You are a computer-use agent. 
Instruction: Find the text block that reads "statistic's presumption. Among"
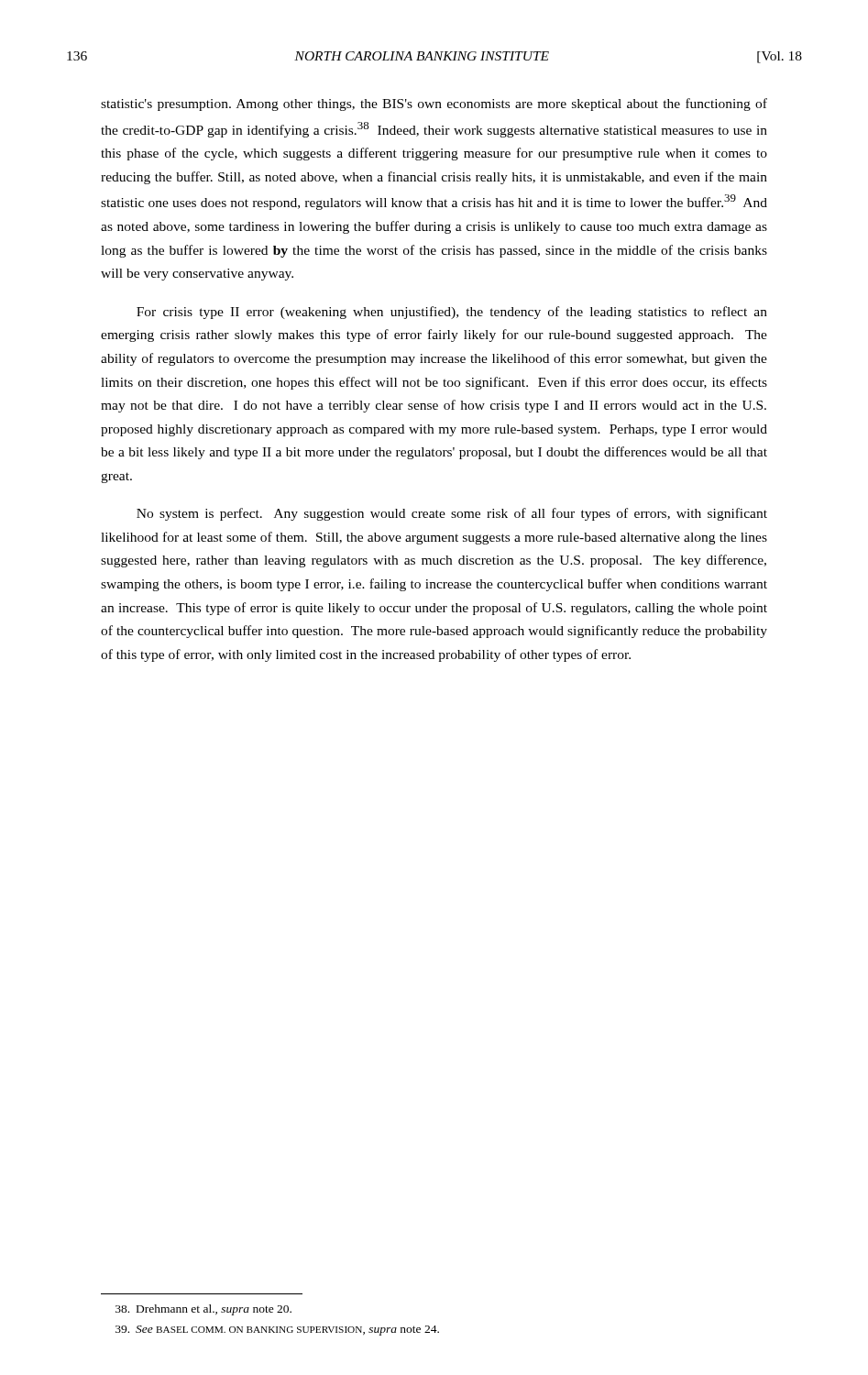click(x=434, y=188)
